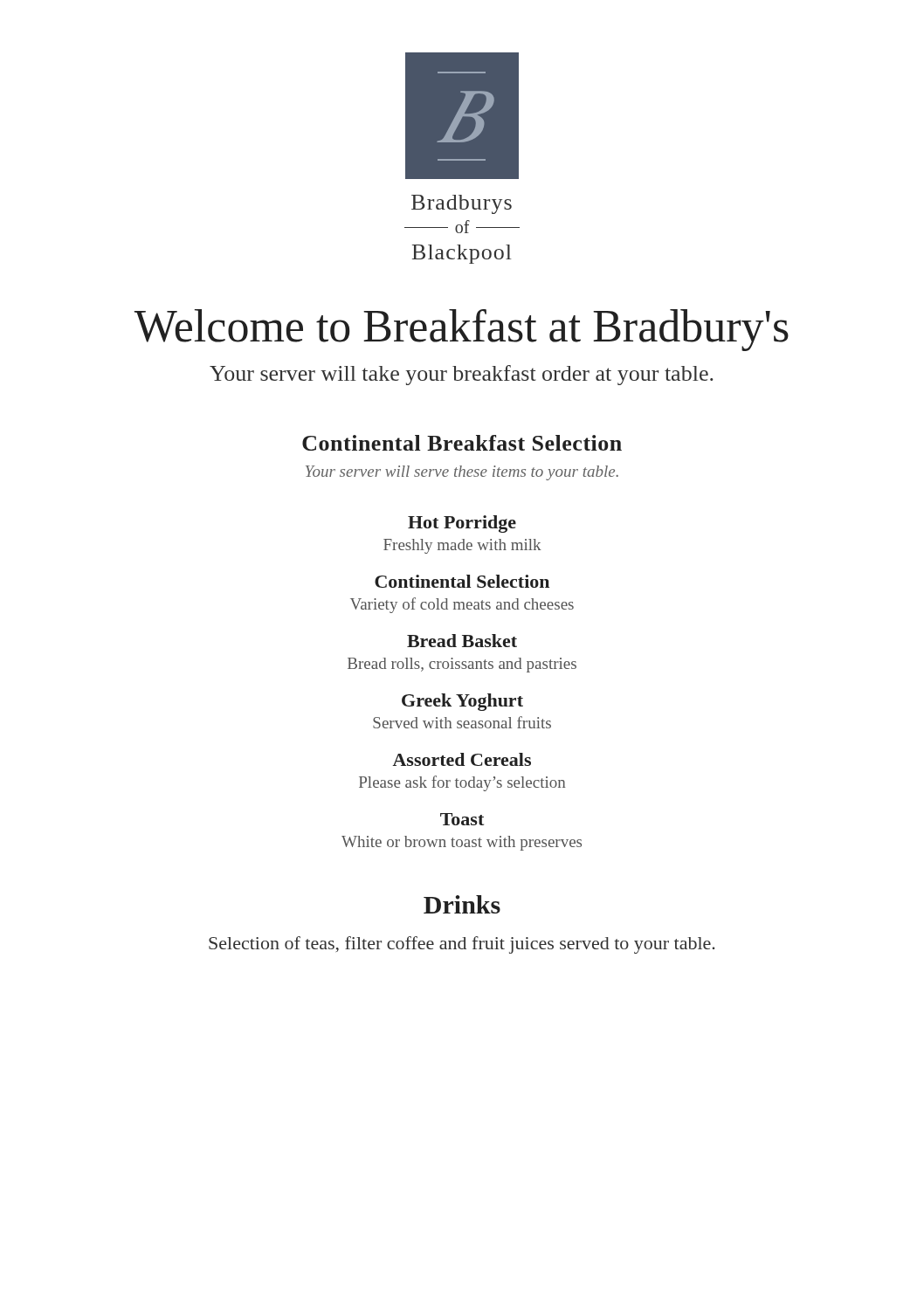Navigate to the text starting "Your server will take your"

462,373
